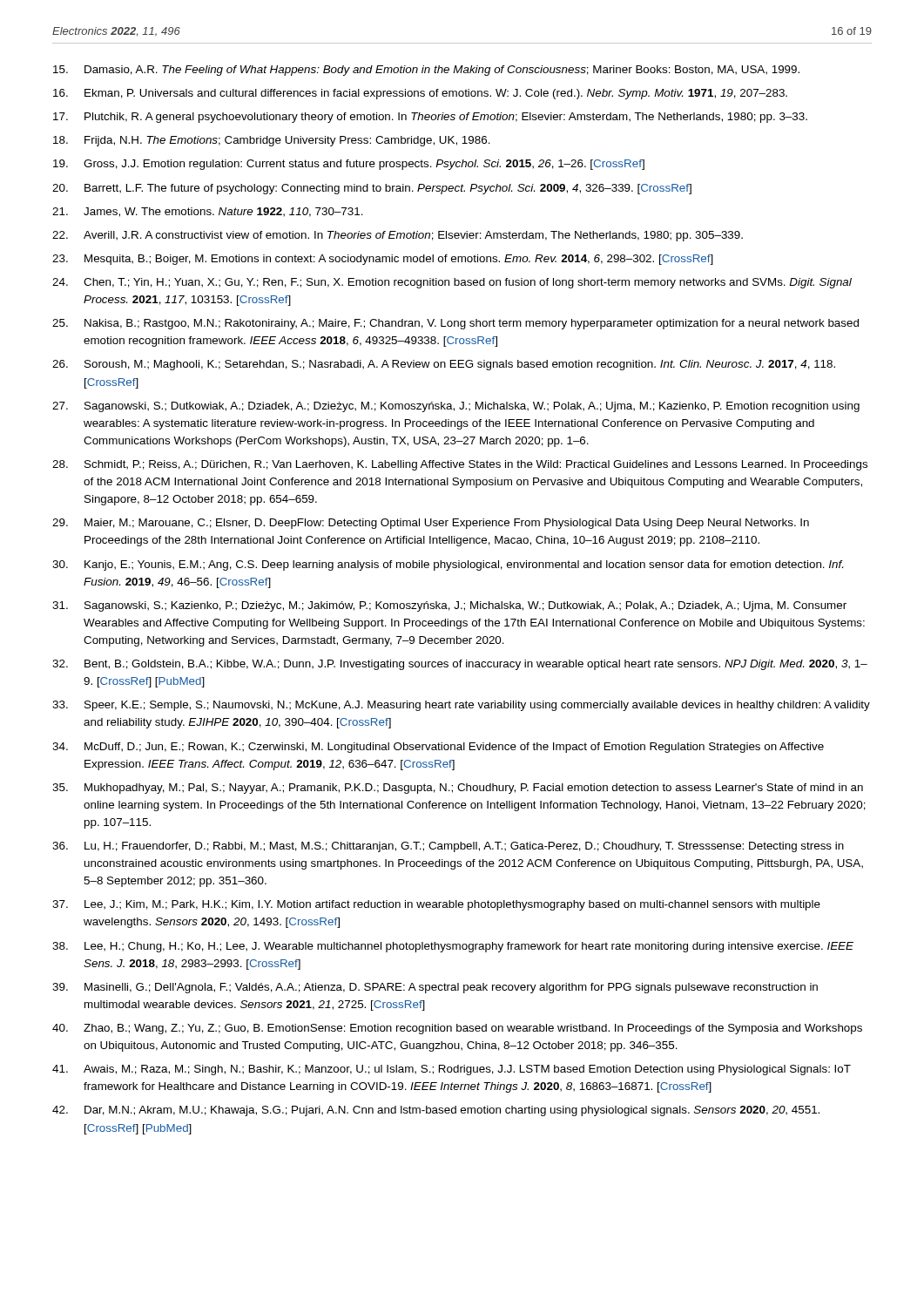Image resolution: width=924 pixels, height=1307 pixels.
Task: Locate the passage starting "28. Schmidt, P.; Reiss, A.; Dürichen, R.;"
Action: (462, 482)
